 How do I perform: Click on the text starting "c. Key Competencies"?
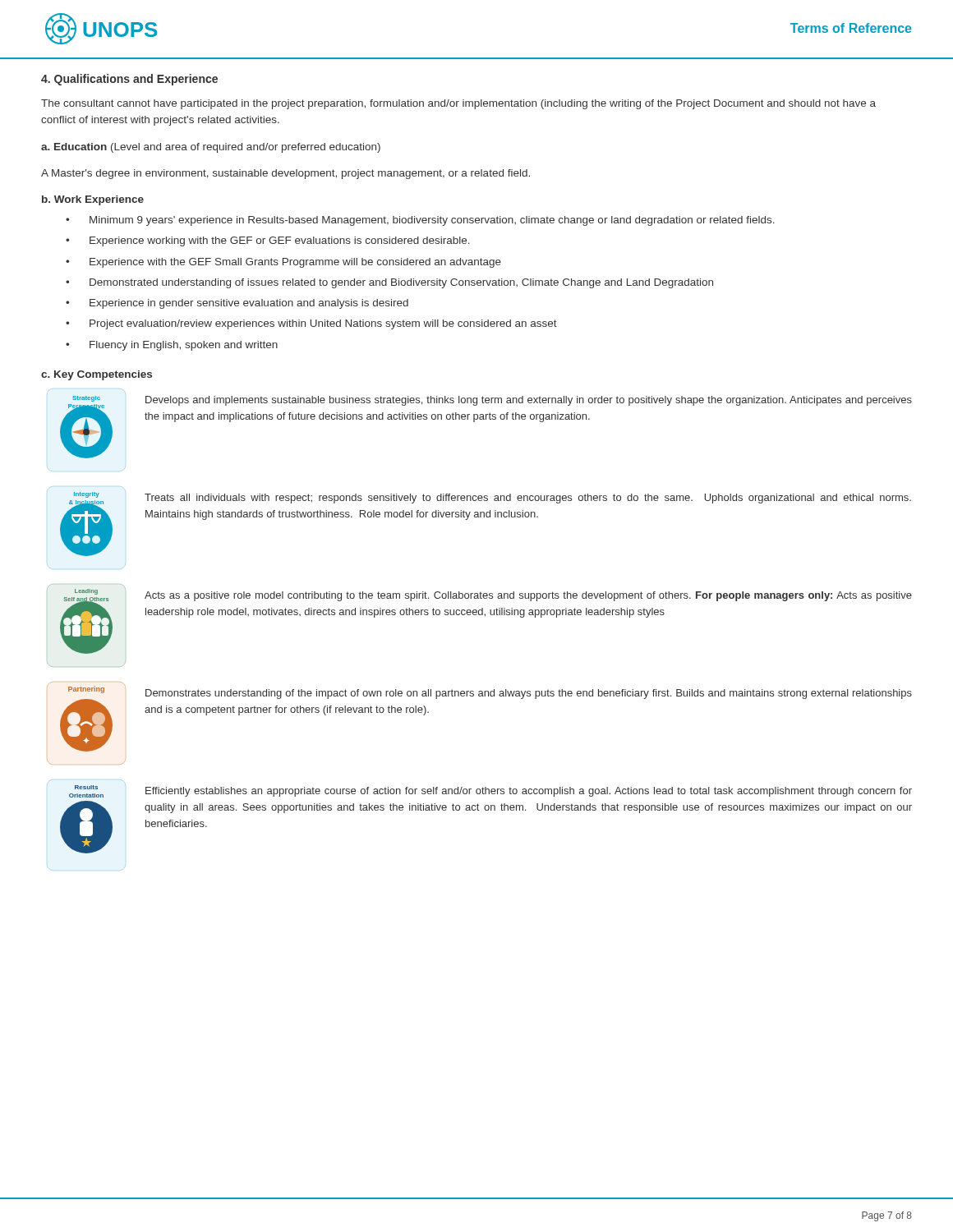pyautogui.click(x=97, y=374)
